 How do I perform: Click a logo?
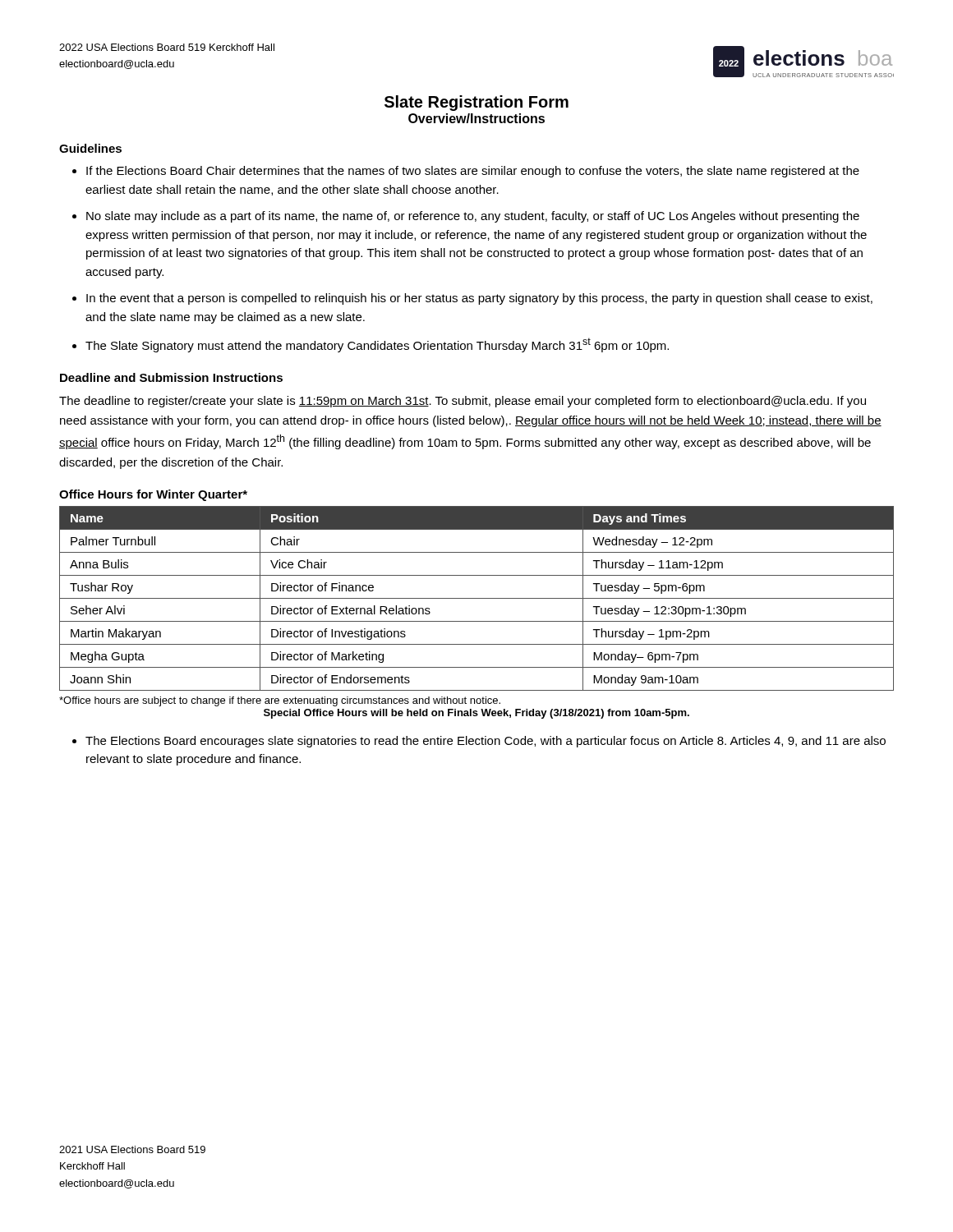803,62
